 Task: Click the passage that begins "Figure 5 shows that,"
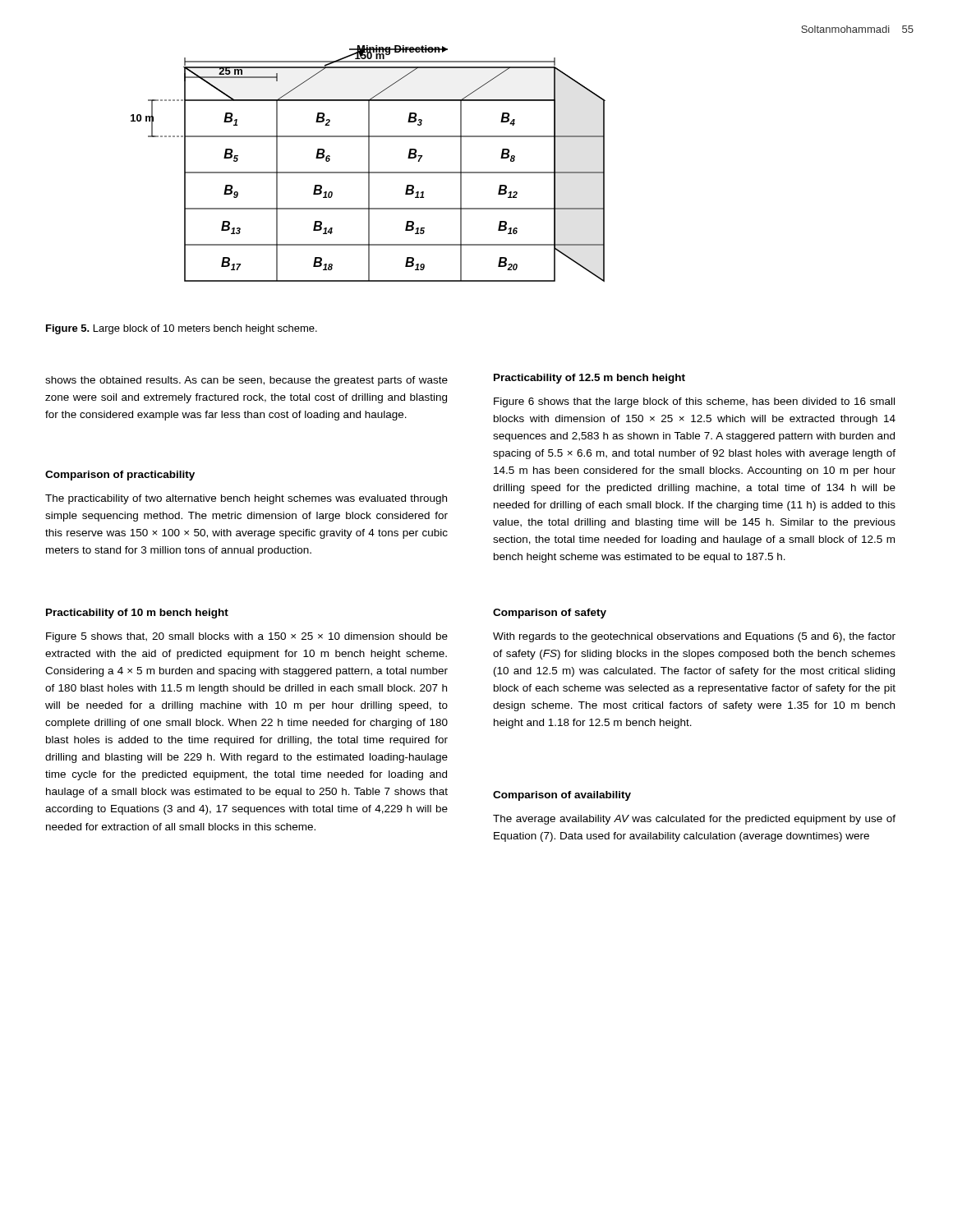(246, 731)
